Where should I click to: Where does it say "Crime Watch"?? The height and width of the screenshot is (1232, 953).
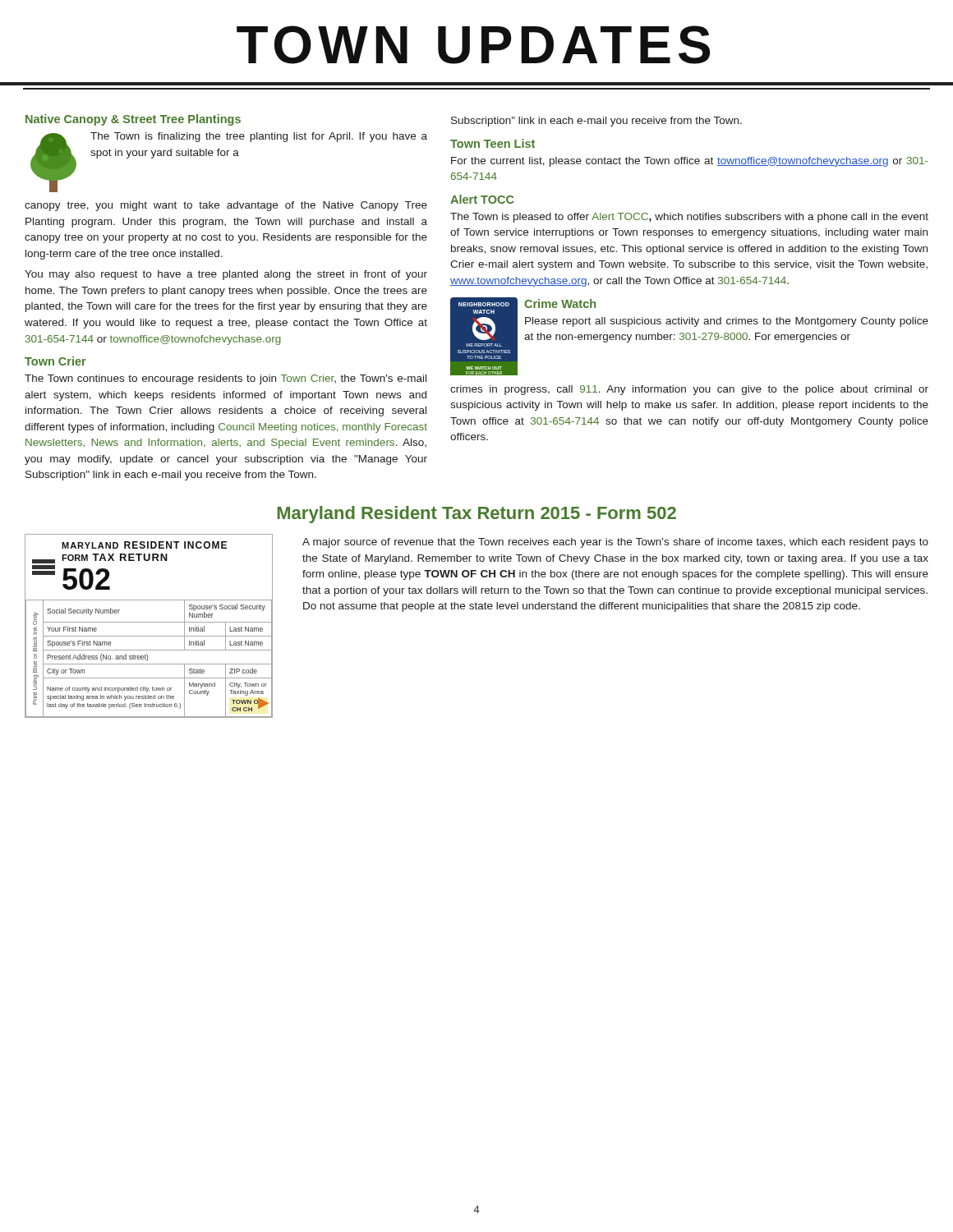[560, 304]
